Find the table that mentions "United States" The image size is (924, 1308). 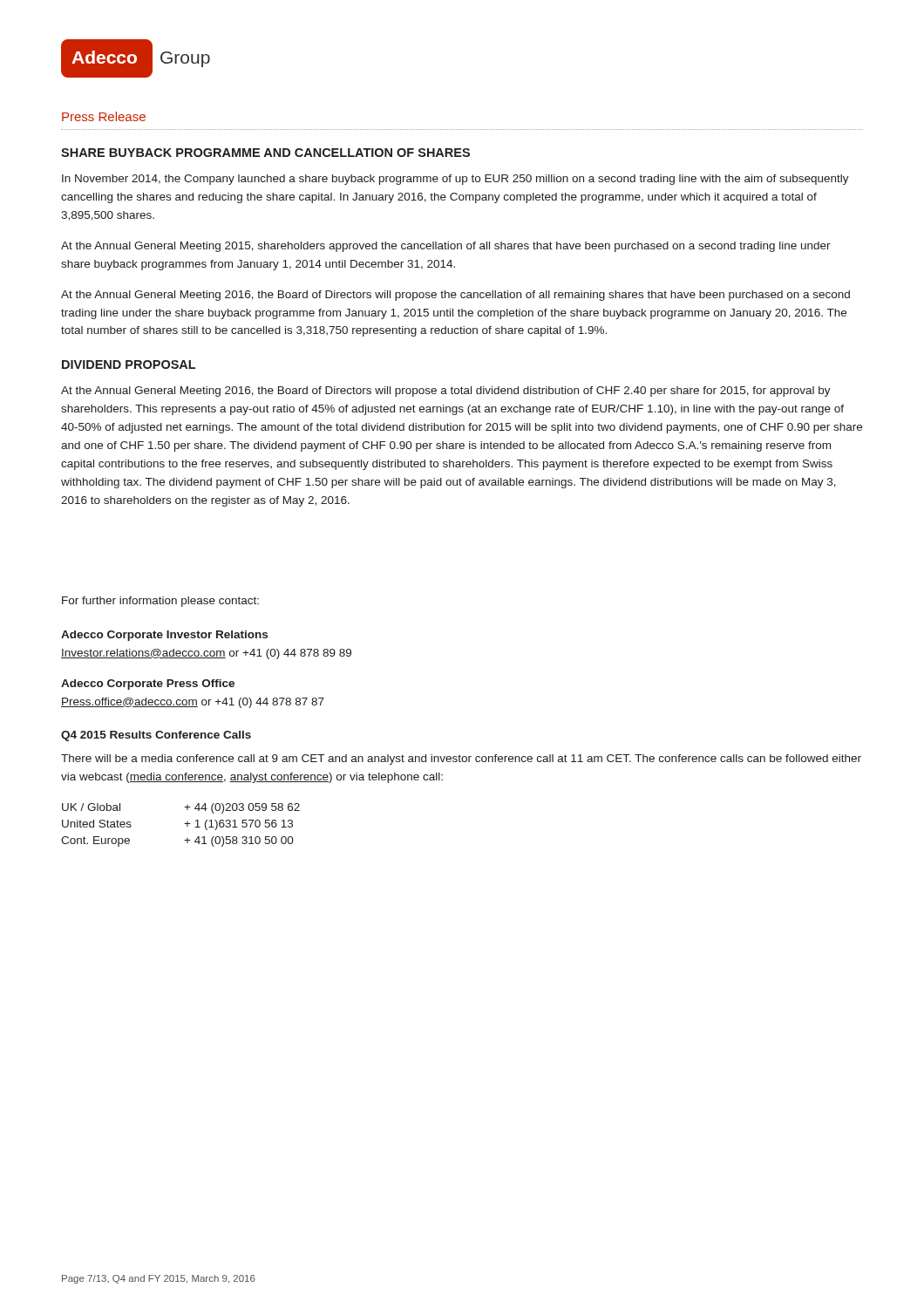[x=462, y=824]
